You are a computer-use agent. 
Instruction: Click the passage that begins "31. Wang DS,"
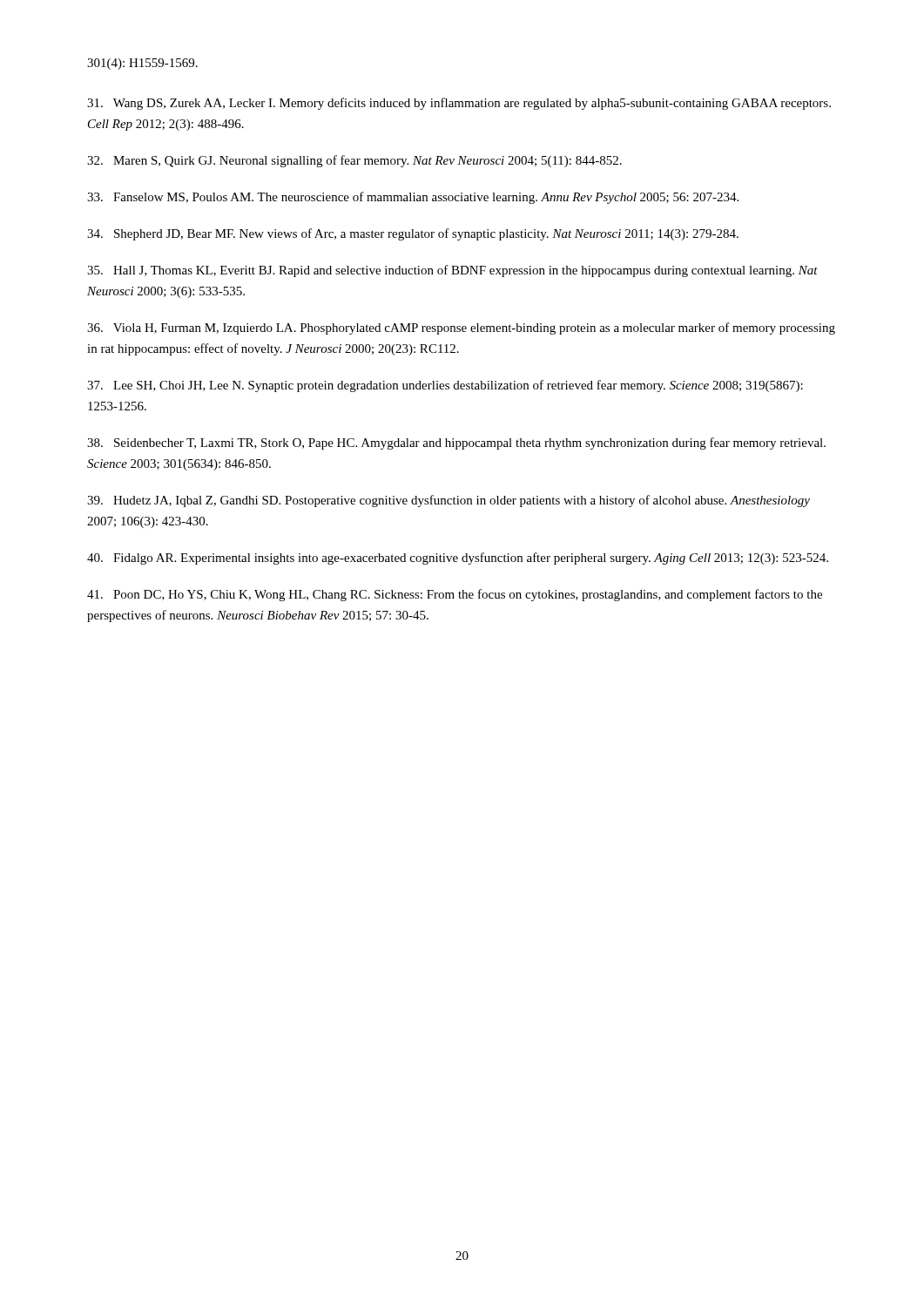coord(459,113)
